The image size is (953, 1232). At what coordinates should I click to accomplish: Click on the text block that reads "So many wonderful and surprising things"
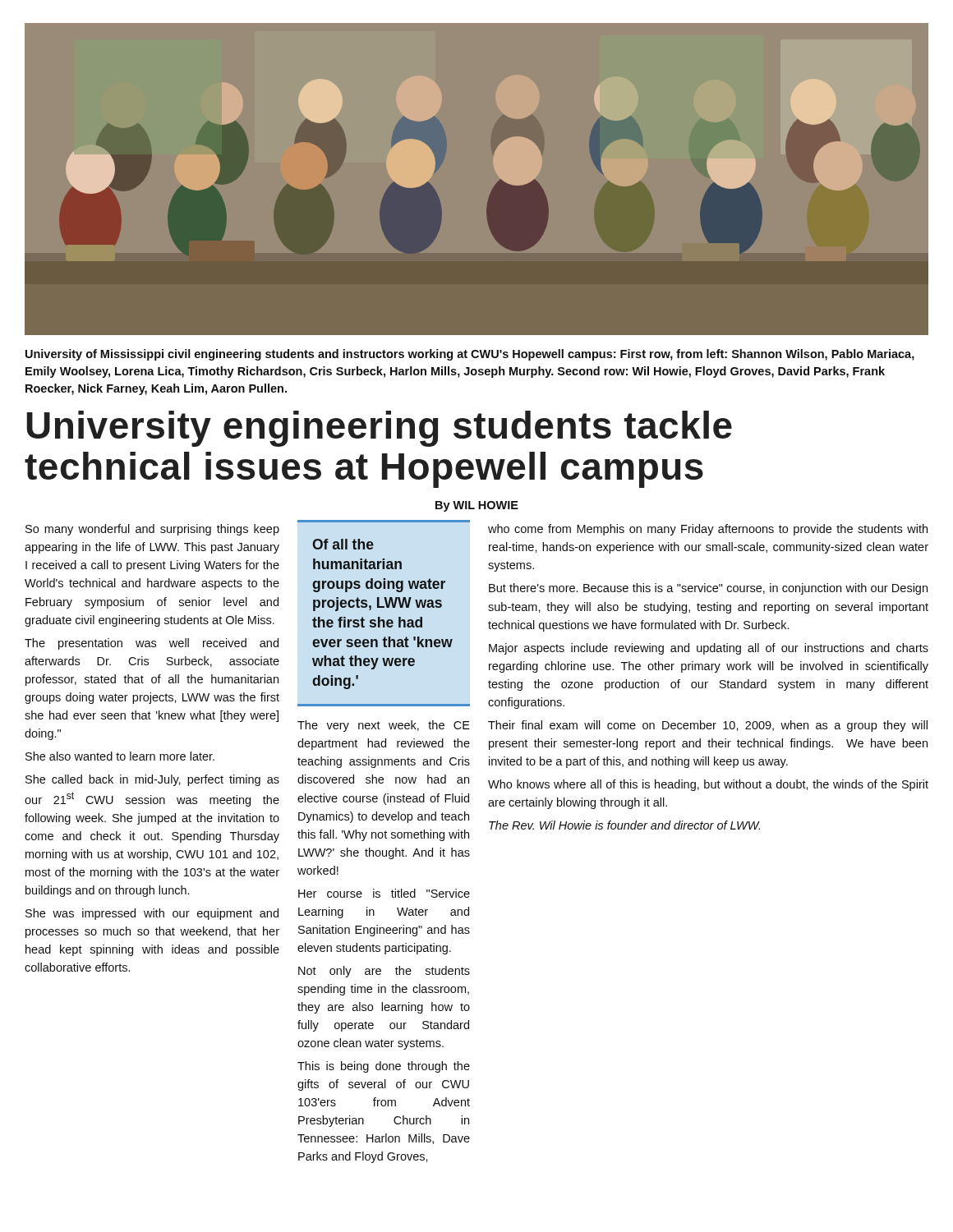point(152,748)
